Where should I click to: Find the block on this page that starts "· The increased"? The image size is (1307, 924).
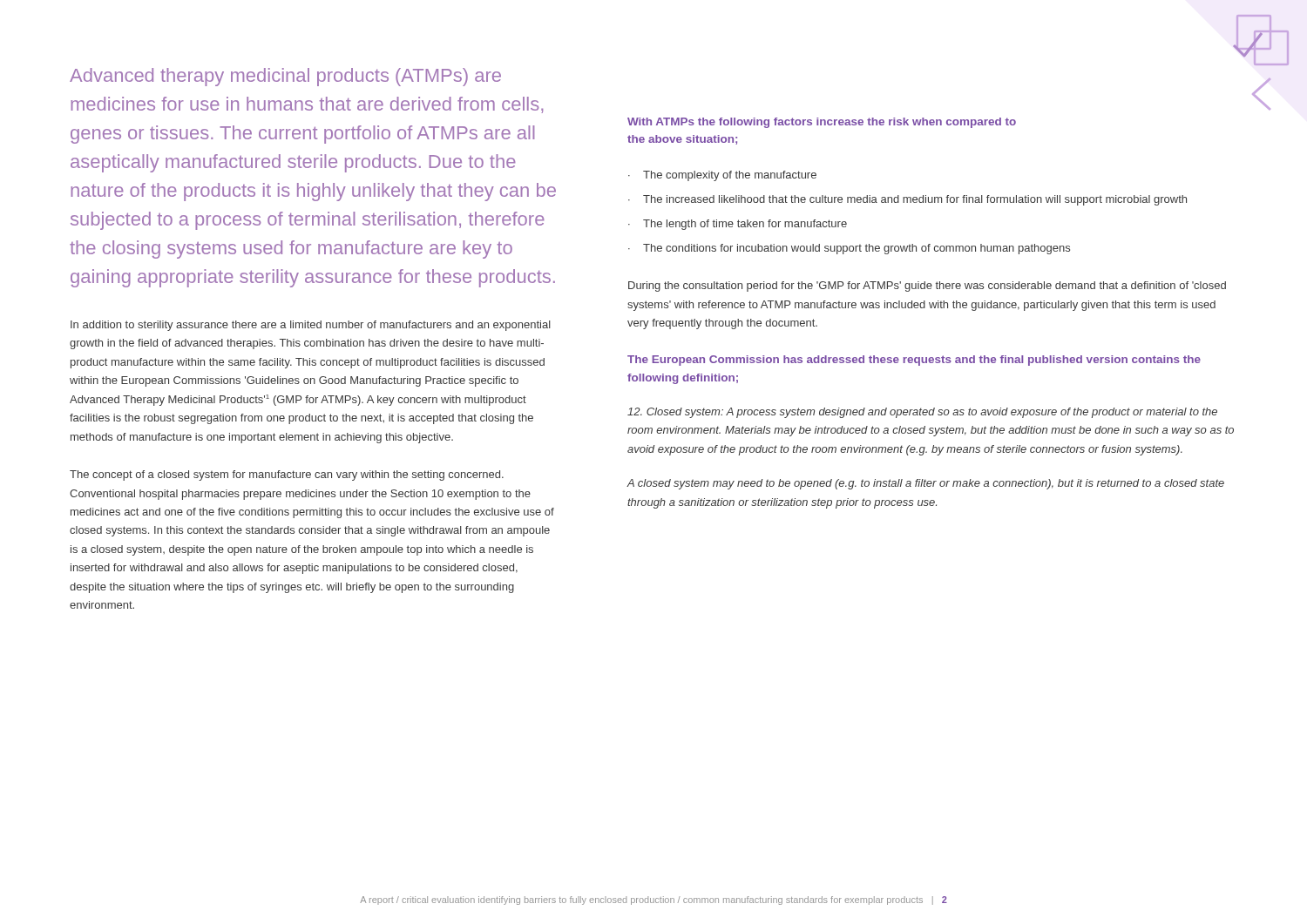point(932,199)
